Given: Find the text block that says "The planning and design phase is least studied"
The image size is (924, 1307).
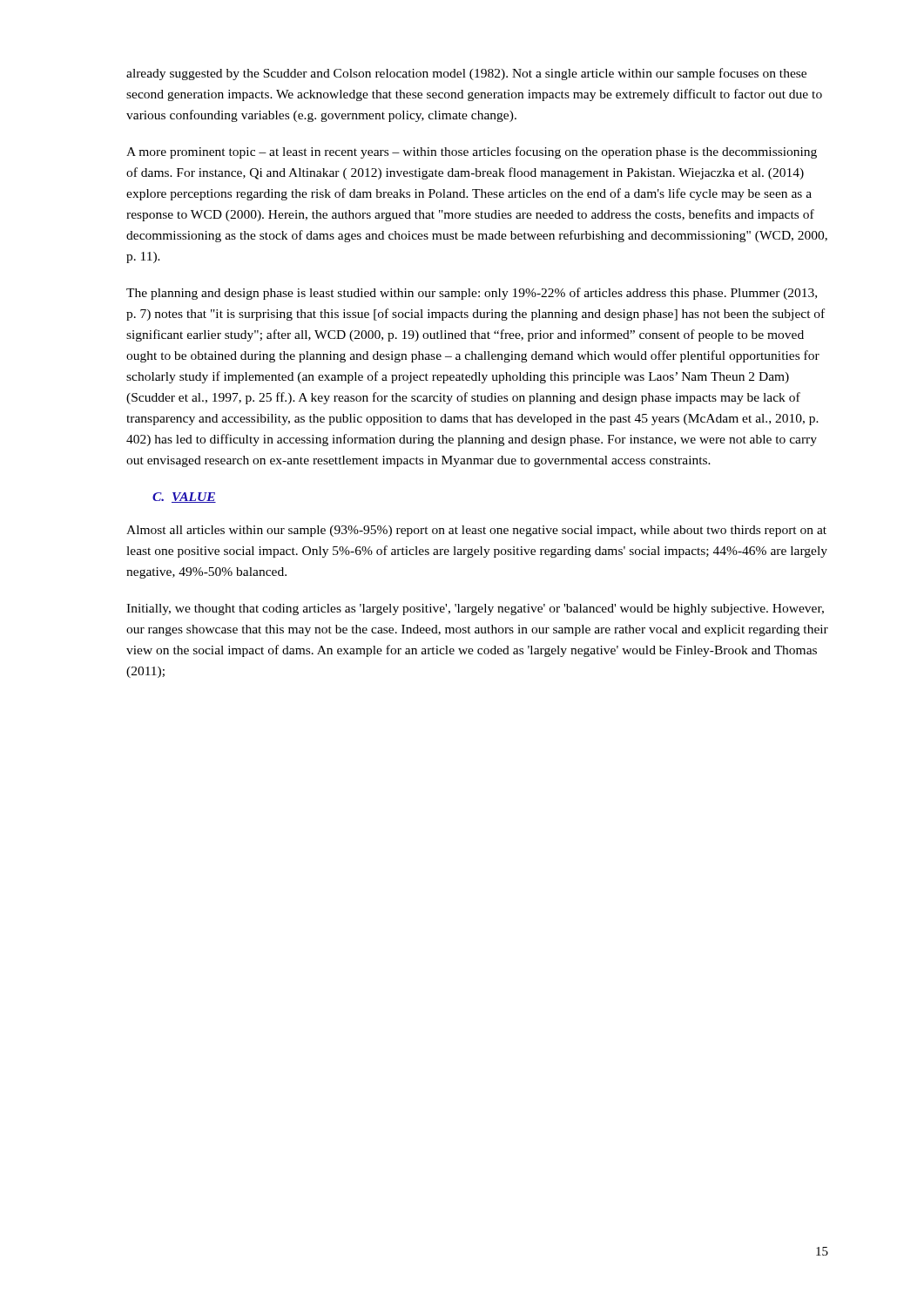Looking at the screenshot, I should 477,377.
